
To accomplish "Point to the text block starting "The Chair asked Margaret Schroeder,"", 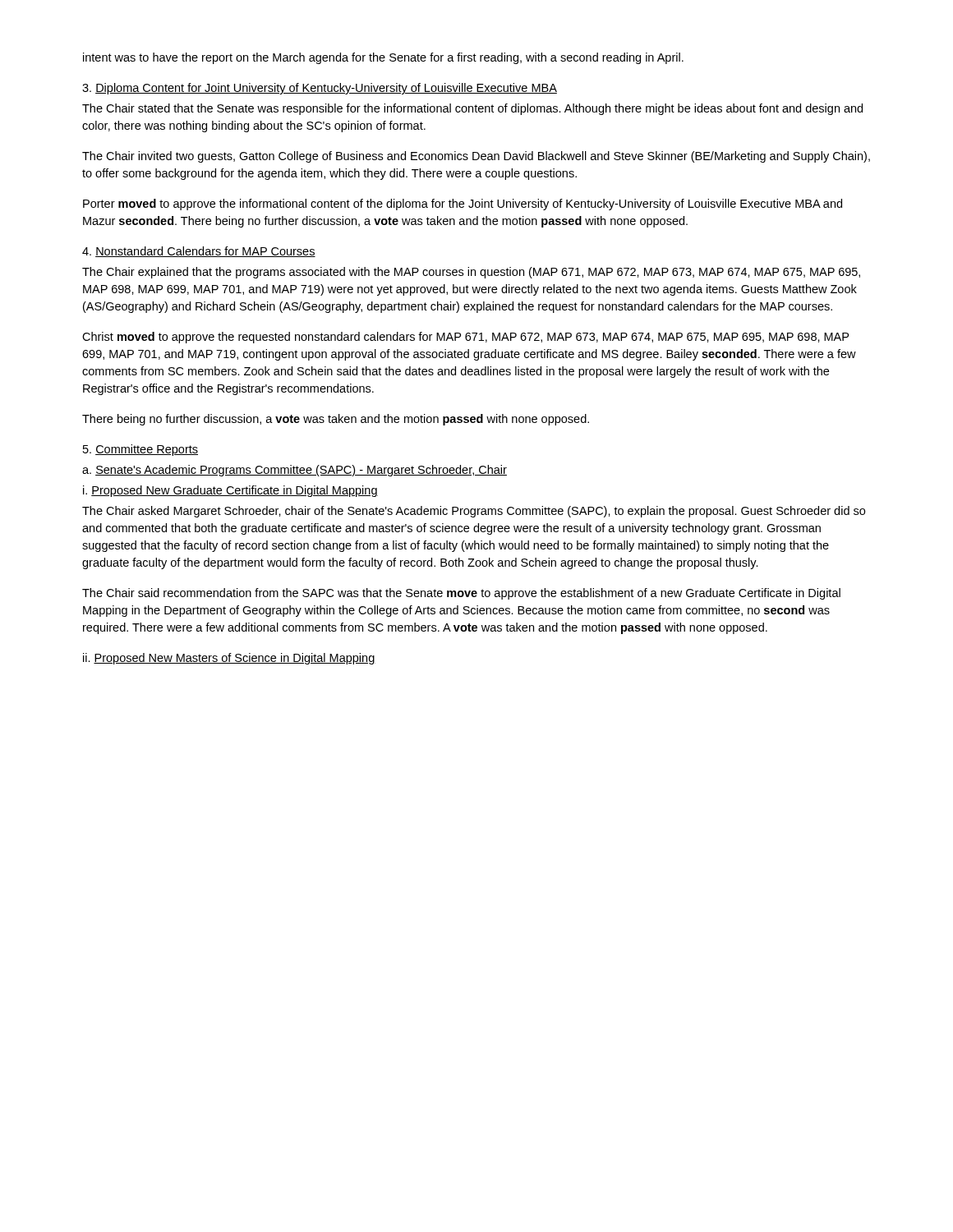I will (x=474, y=537).
